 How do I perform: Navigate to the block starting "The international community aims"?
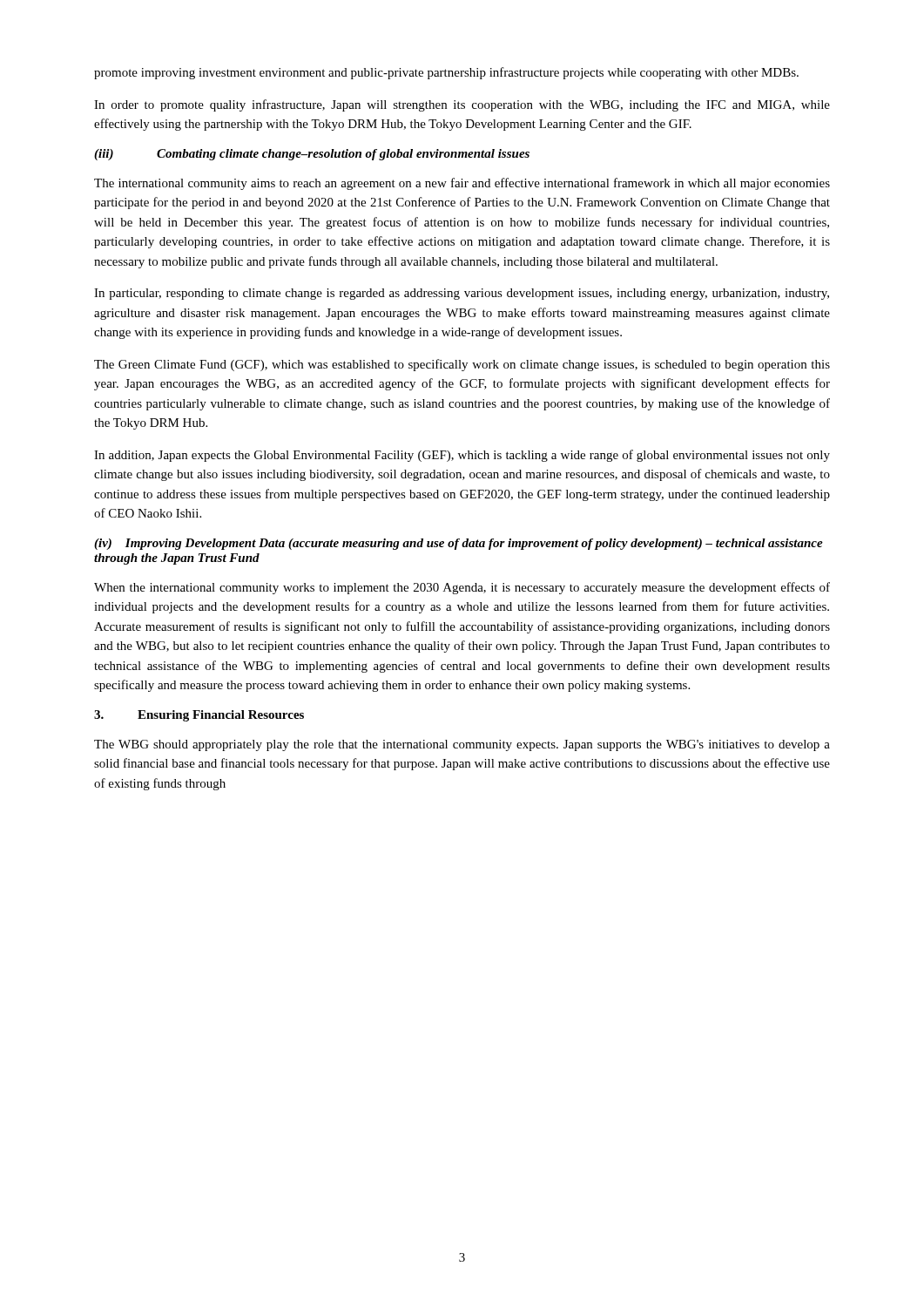[462, 222]
